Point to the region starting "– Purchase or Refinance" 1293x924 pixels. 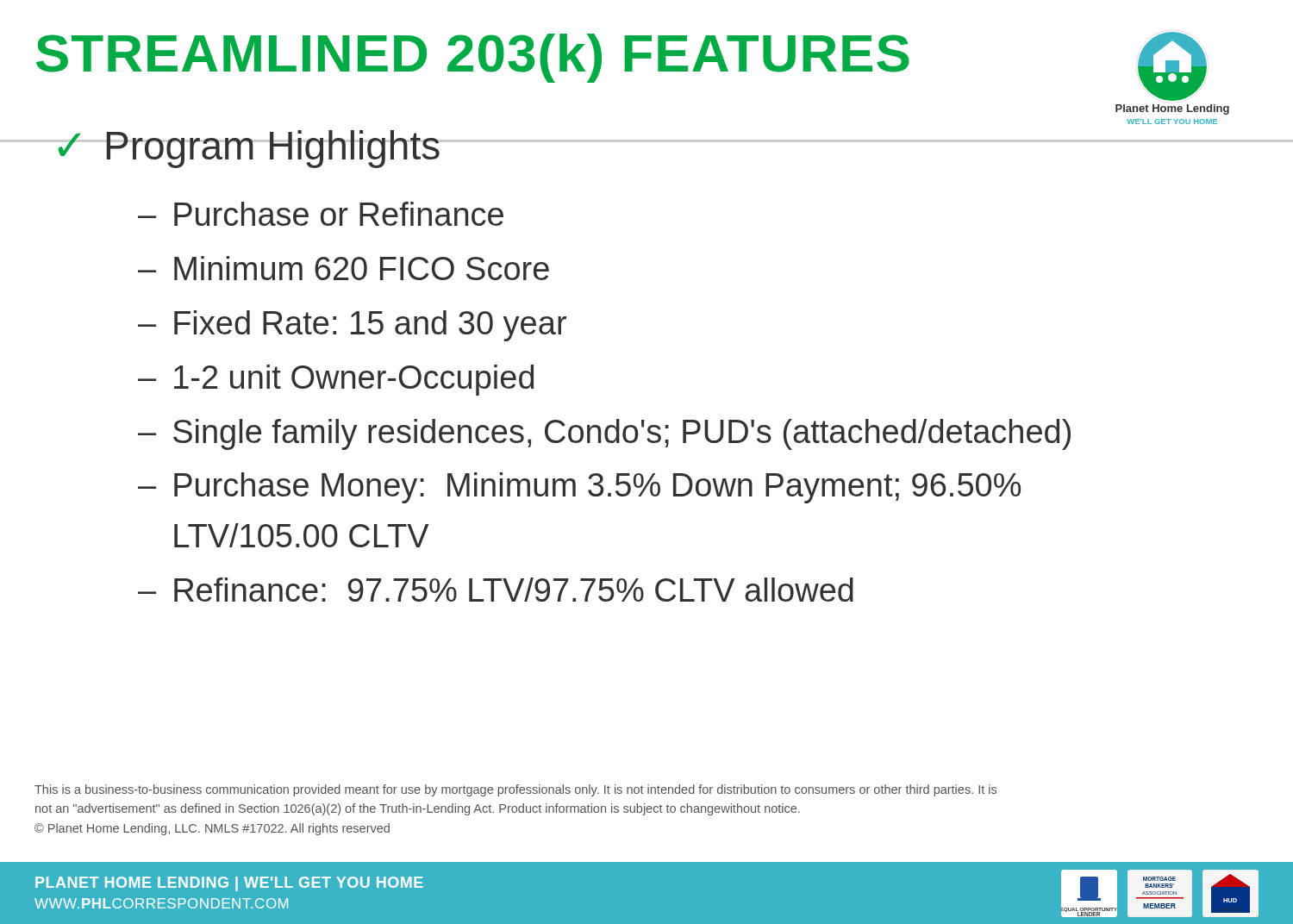[x=321, y=214]
